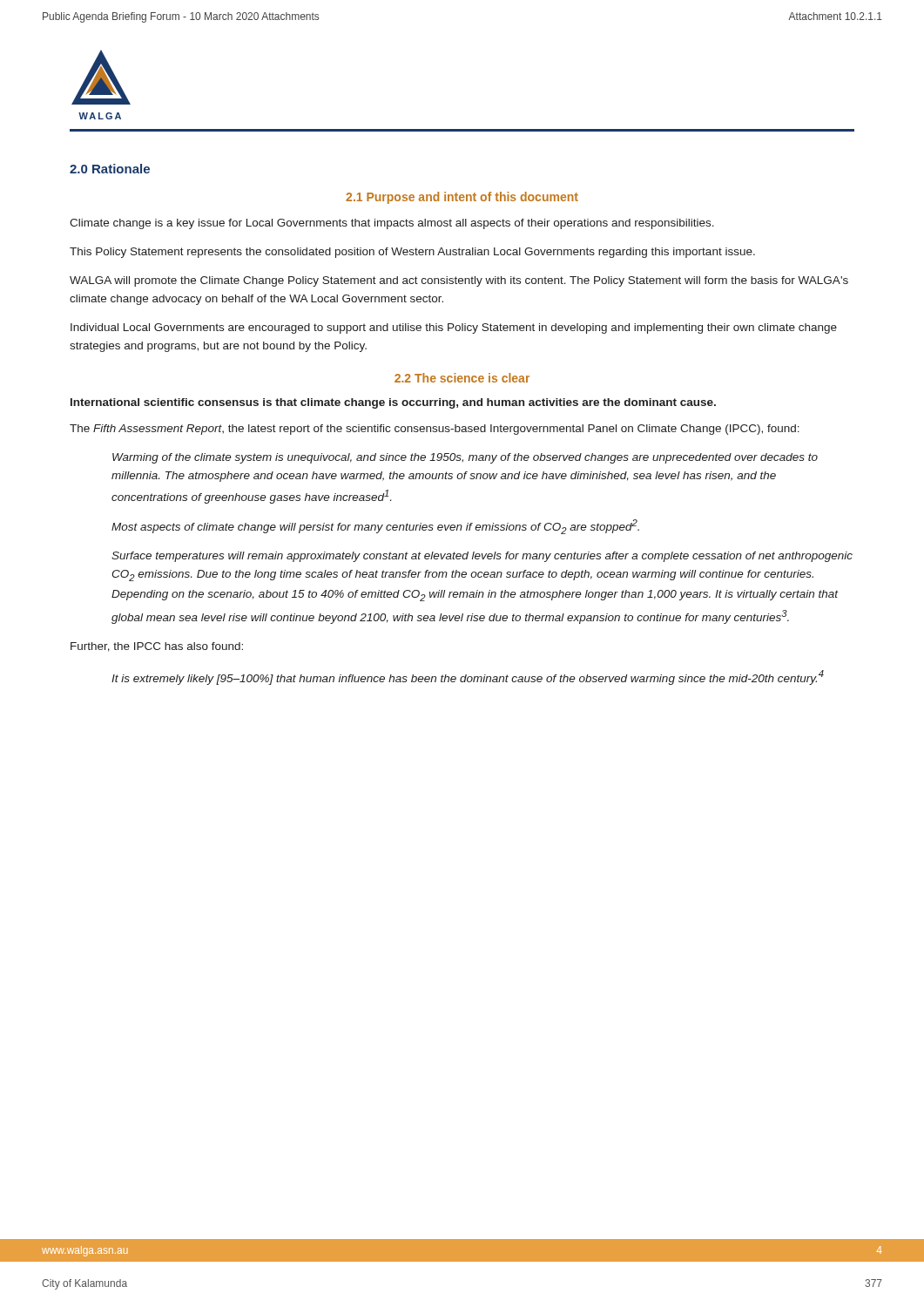Click the passage that begins "It is extremely likely [95–100%]"
Image resolution: width=924 pixels, height=1307 pixels.
pos(468,676)
